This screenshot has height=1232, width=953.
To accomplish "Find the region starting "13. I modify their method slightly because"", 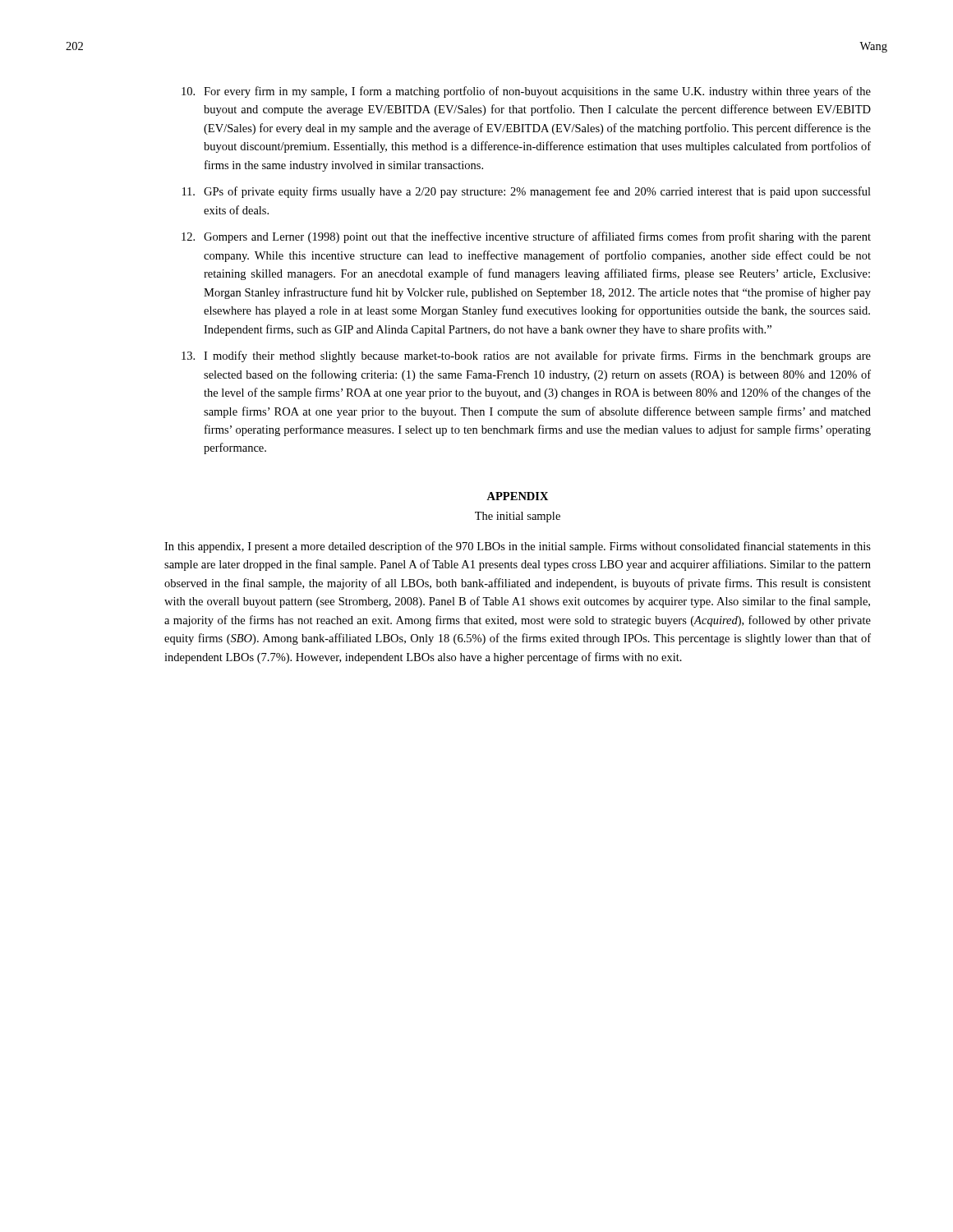I will pyautogui.click(x=518, y=402).
